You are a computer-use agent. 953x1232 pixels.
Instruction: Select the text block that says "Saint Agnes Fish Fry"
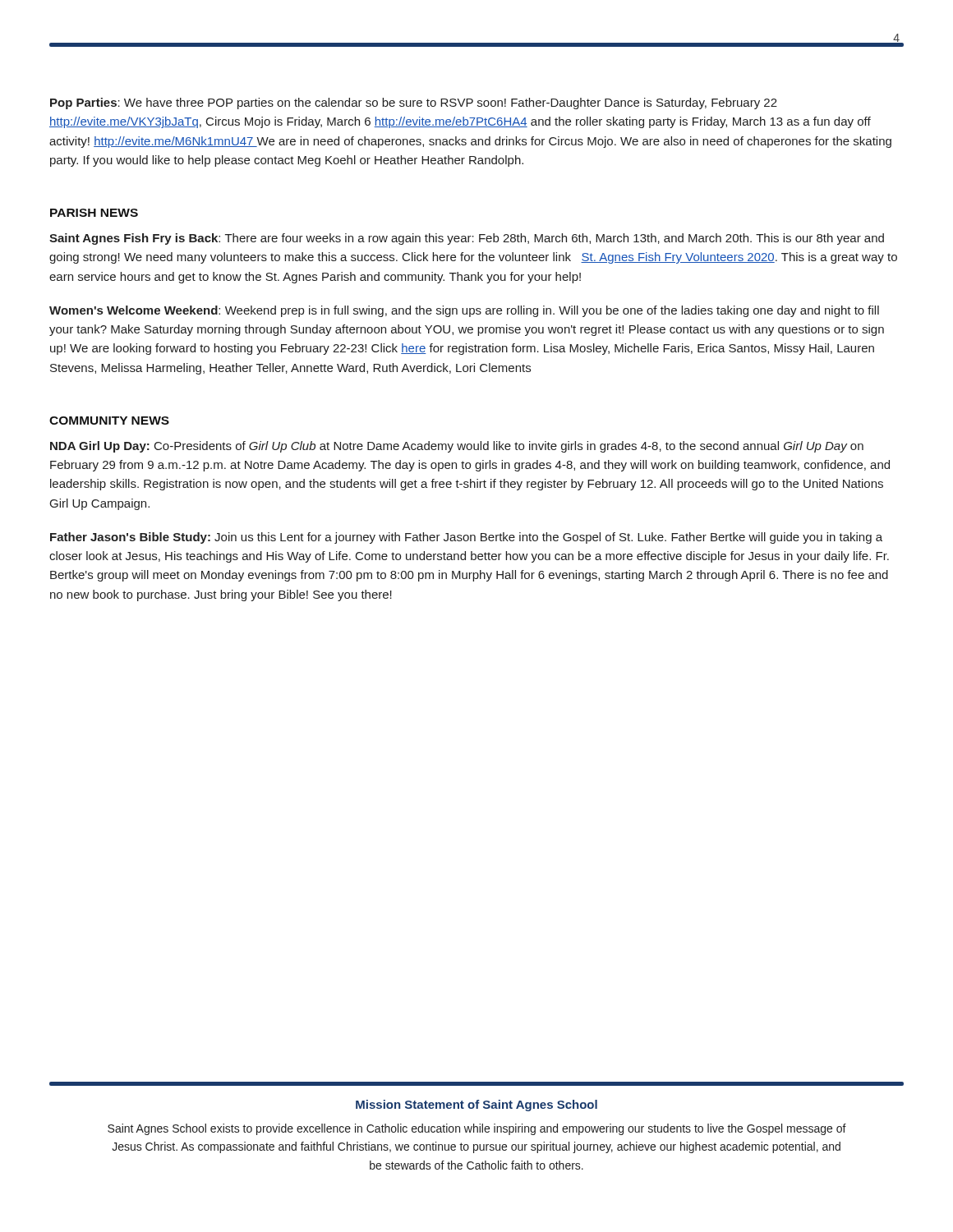(x=473, y=257)
